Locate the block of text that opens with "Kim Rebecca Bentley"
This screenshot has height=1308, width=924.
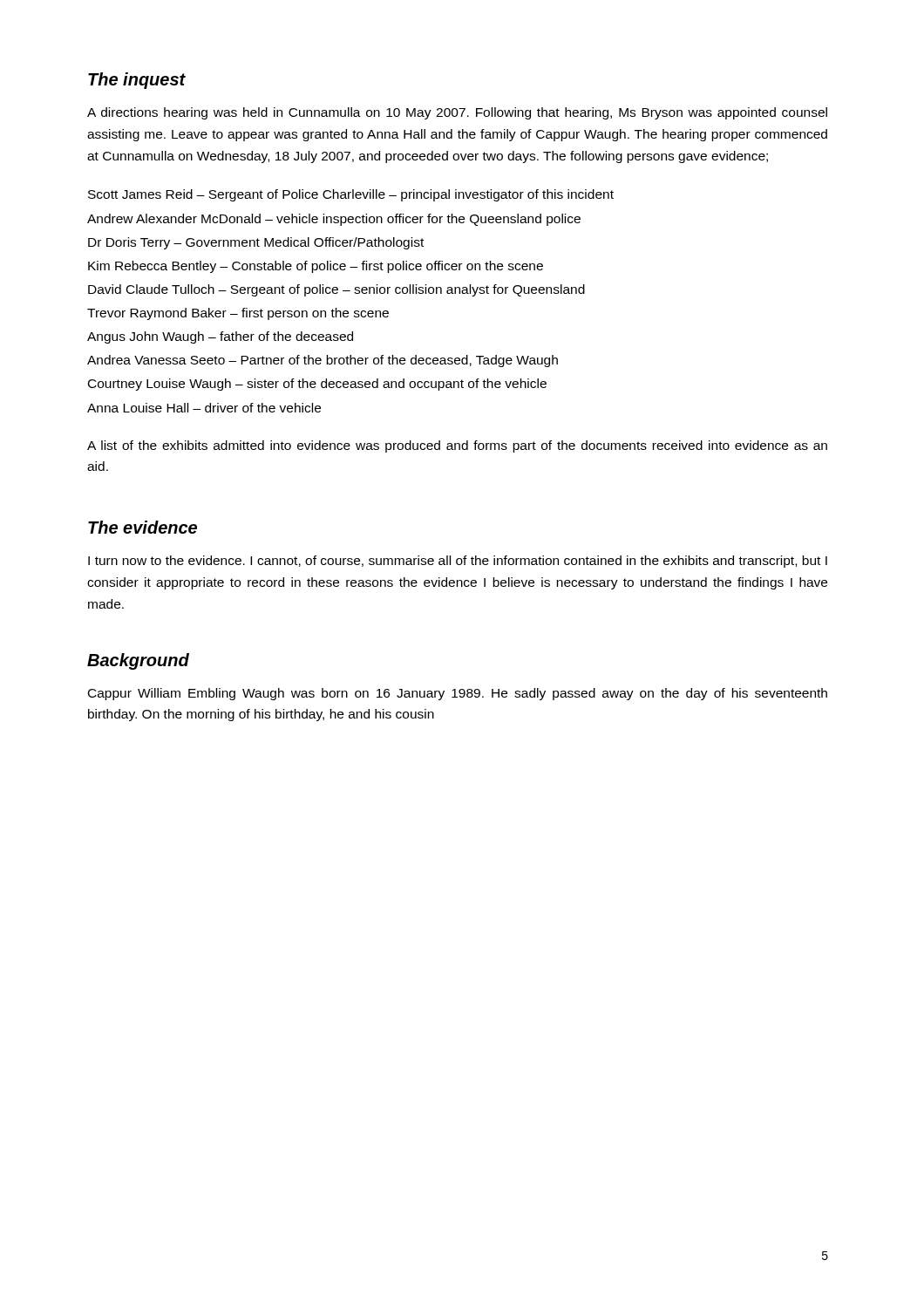[x=315, y=265]
